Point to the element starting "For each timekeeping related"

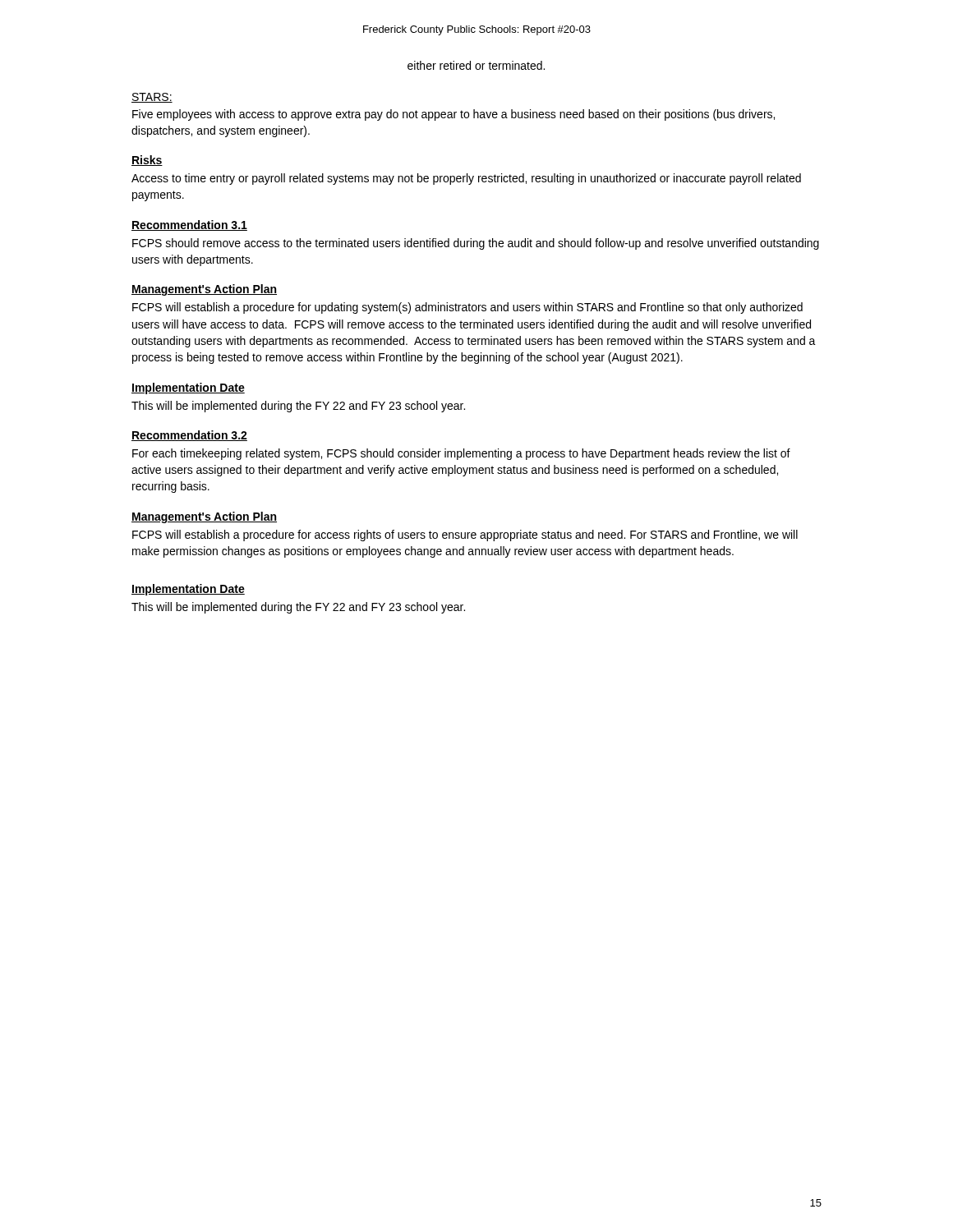click(461, 470)
